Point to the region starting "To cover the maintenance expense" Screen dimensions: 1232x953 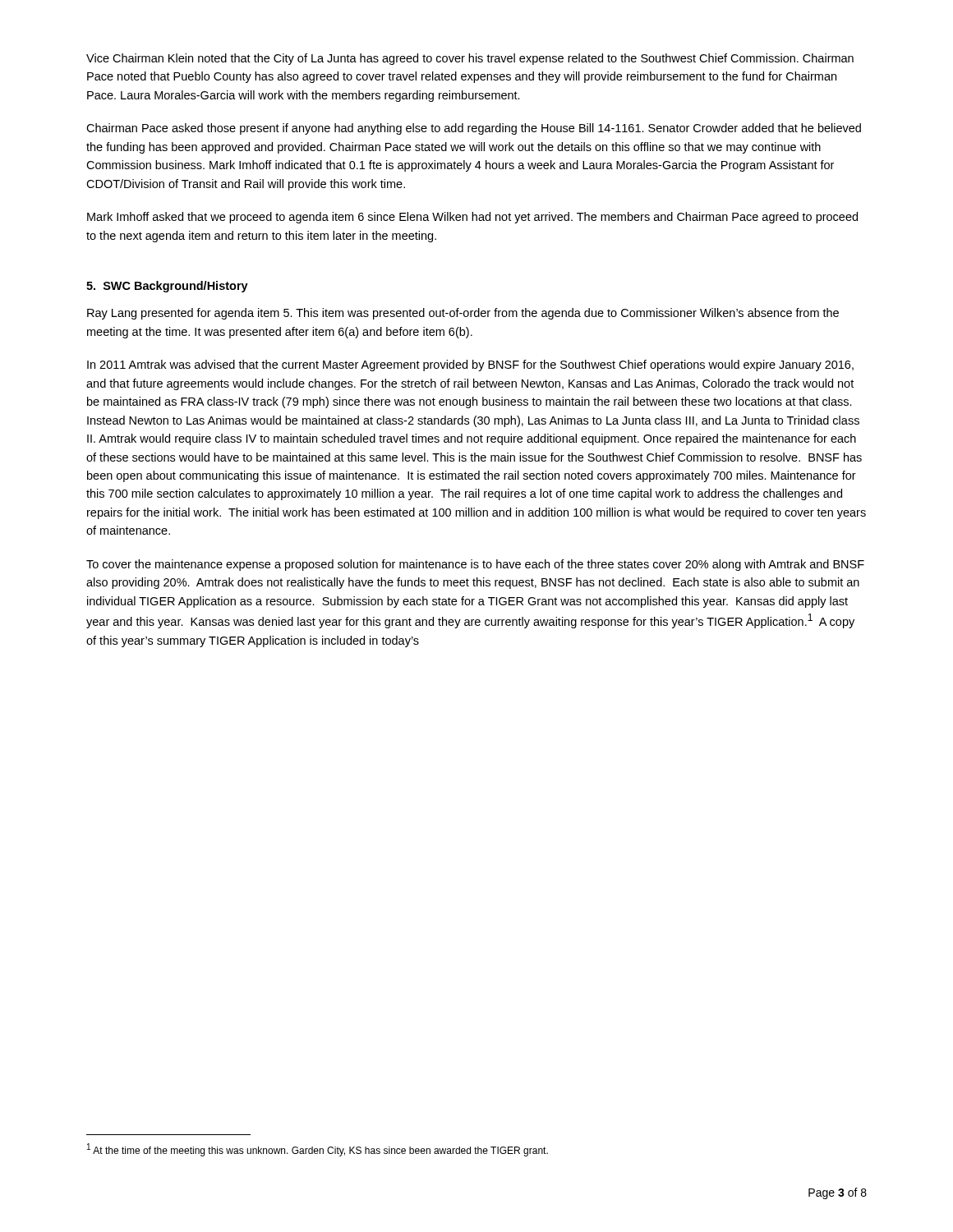pyautogui.click(x=475, y=602)
